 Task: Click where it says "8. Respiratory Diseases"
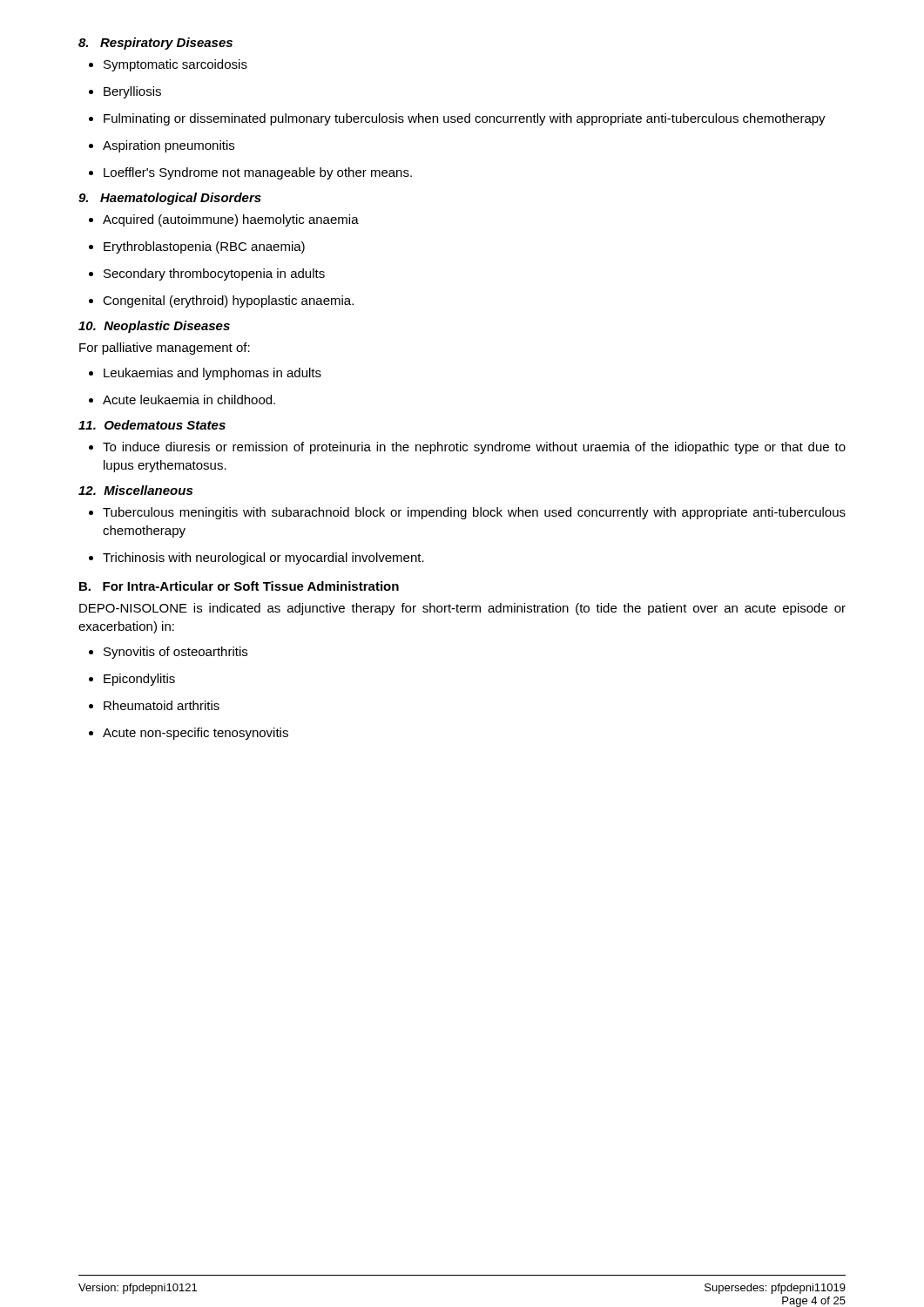pos(155,44)
